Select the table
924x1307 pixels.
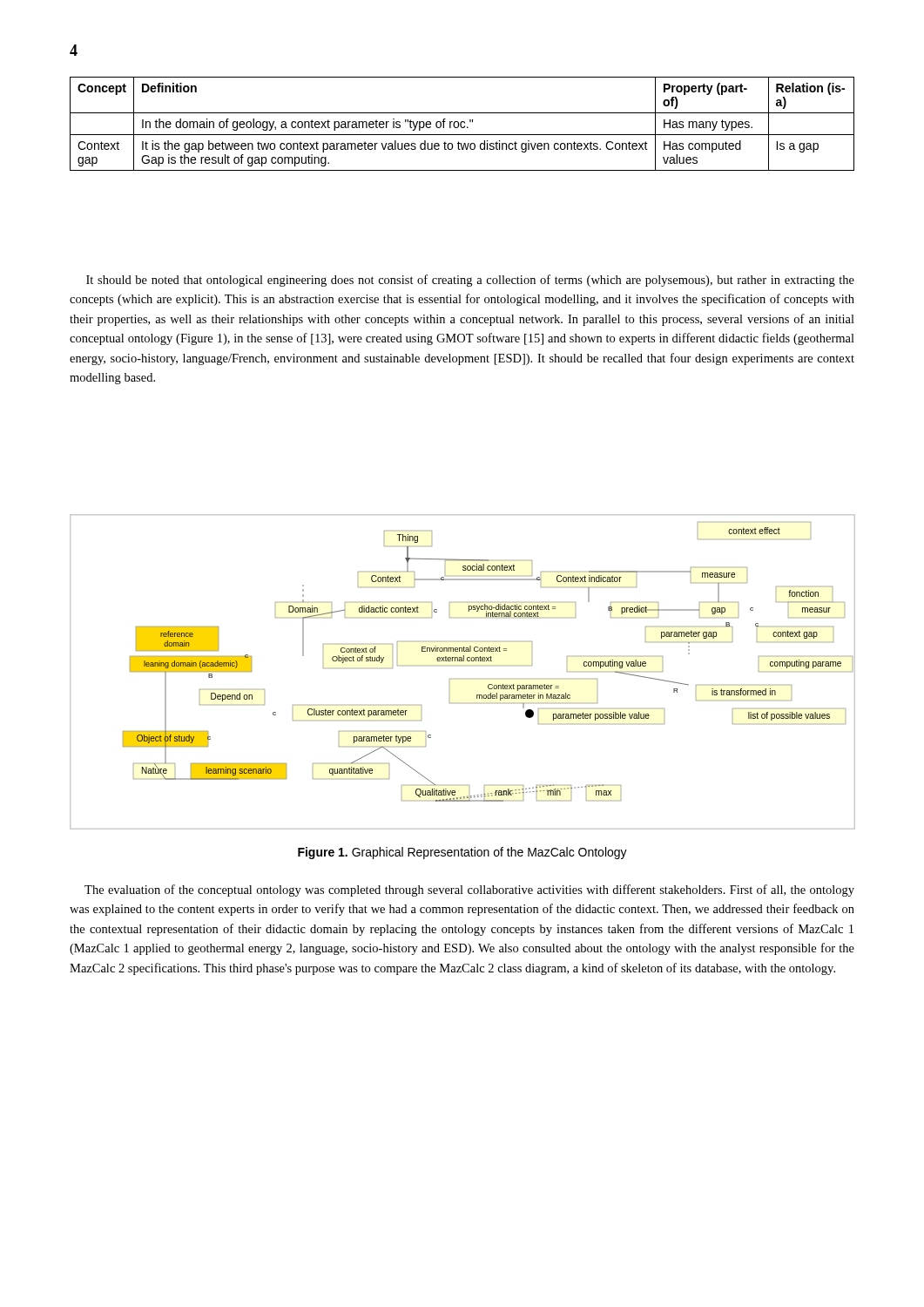point(462,124)
